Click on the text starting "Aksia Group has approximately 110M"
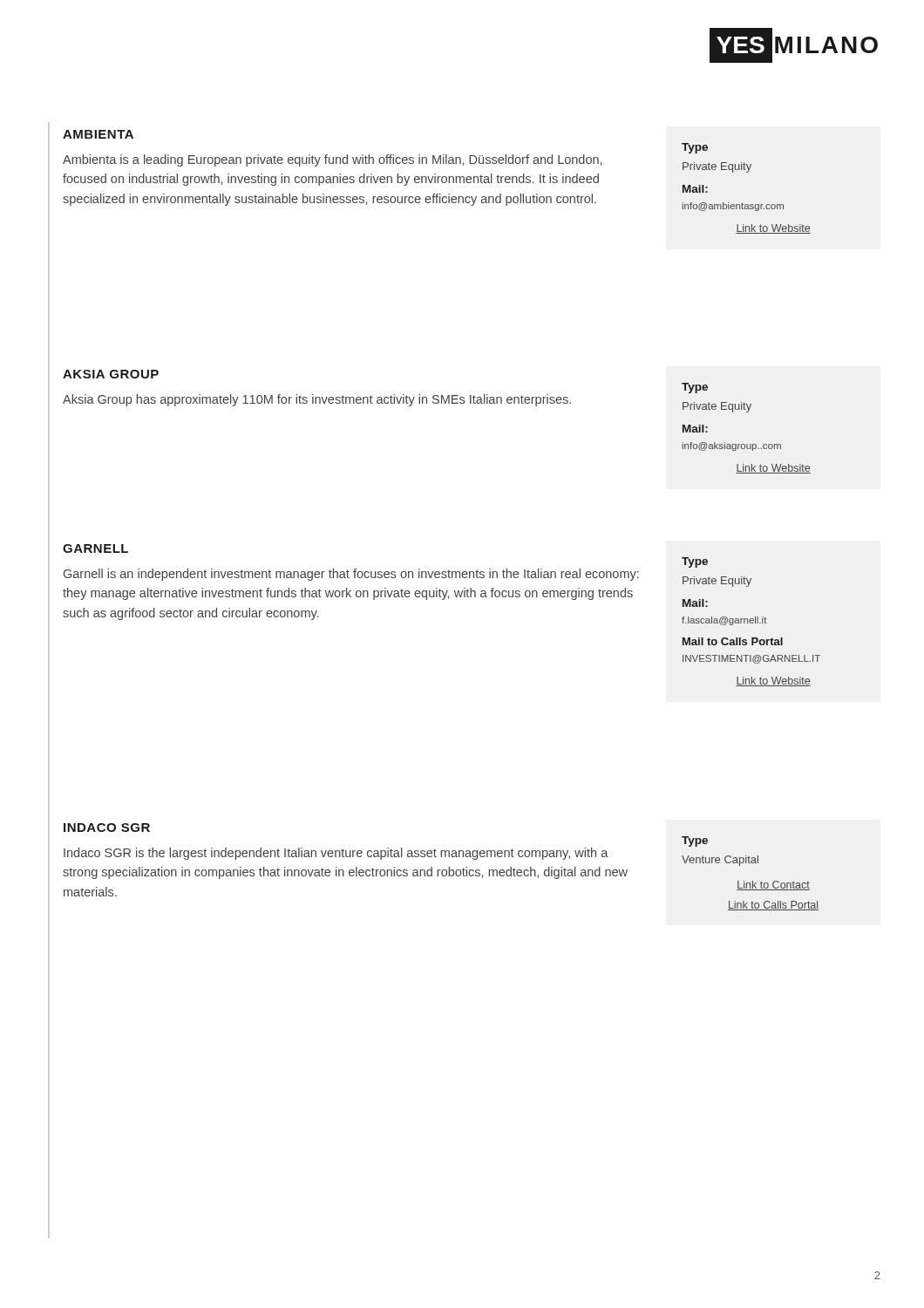Viewport: 924px width, 1308px height. (x=317, y=399)
